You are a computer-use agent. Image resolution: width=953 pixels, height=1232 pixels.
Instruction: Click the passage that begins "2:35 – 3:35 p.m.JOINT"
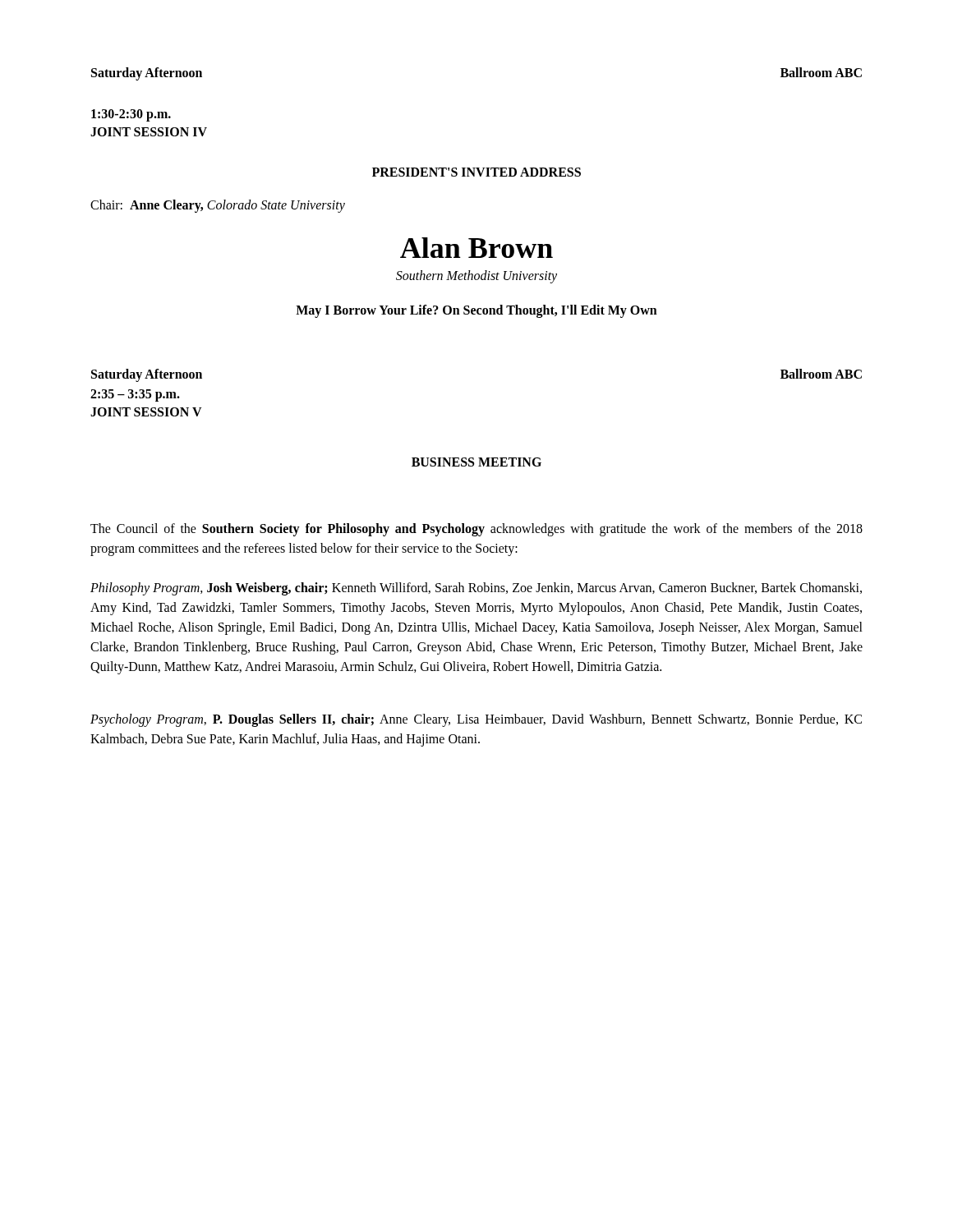(x=146, y=403)
